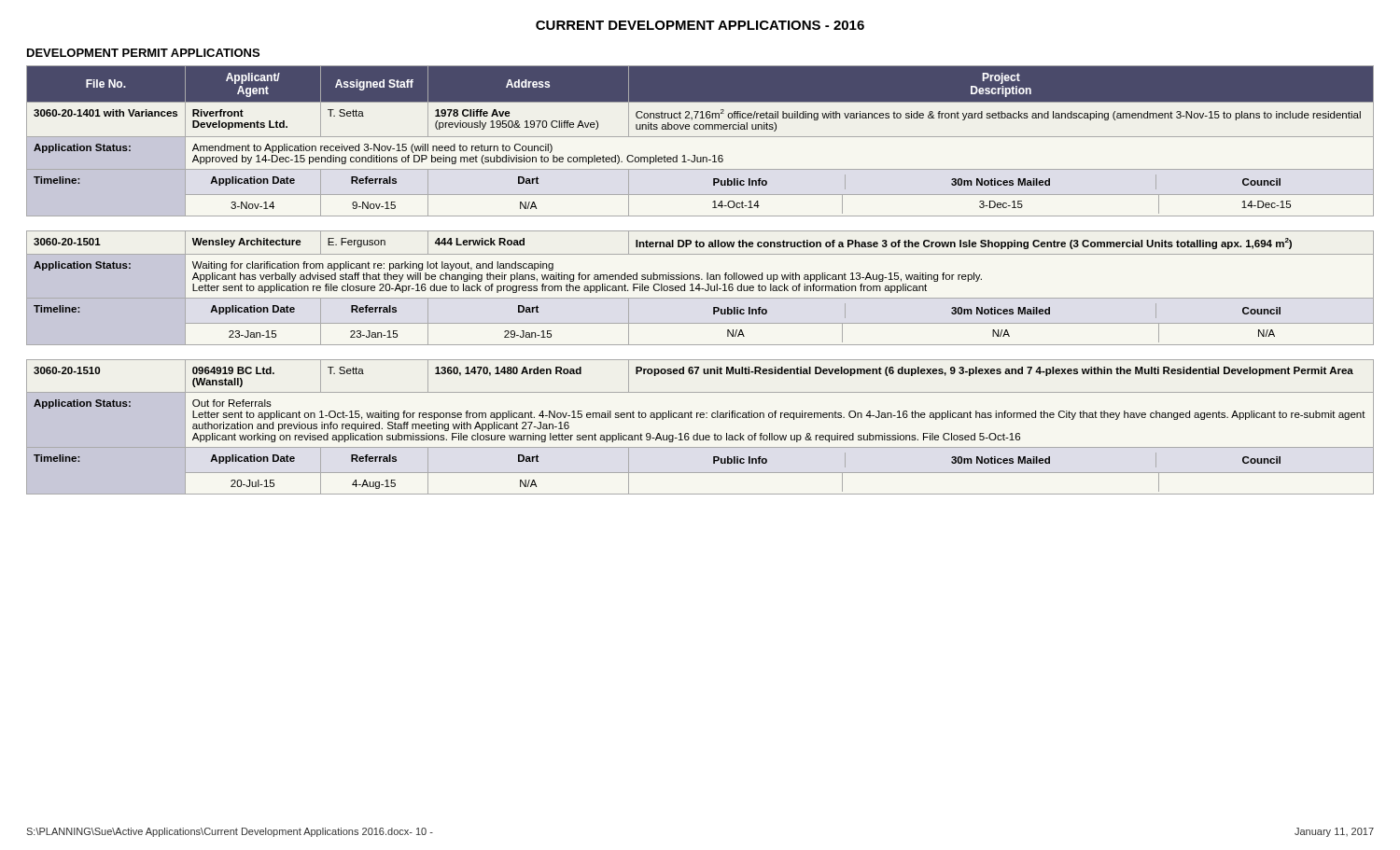
Task: Locate a table
Action: 700,280
